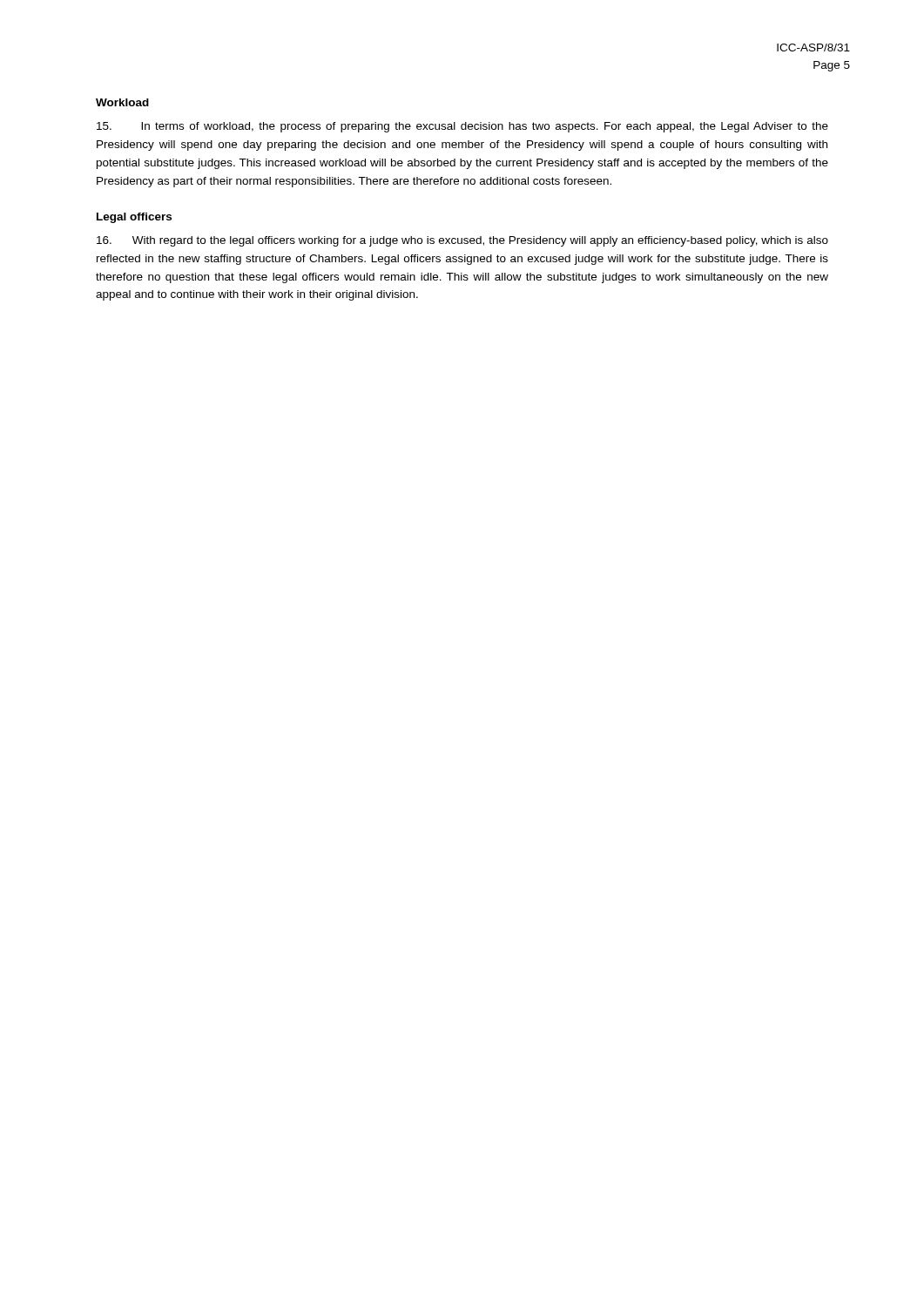This screenshot has height=1307, width=924.
Task: Locate the element starting "Legal officers"
Action: (134, 216)
